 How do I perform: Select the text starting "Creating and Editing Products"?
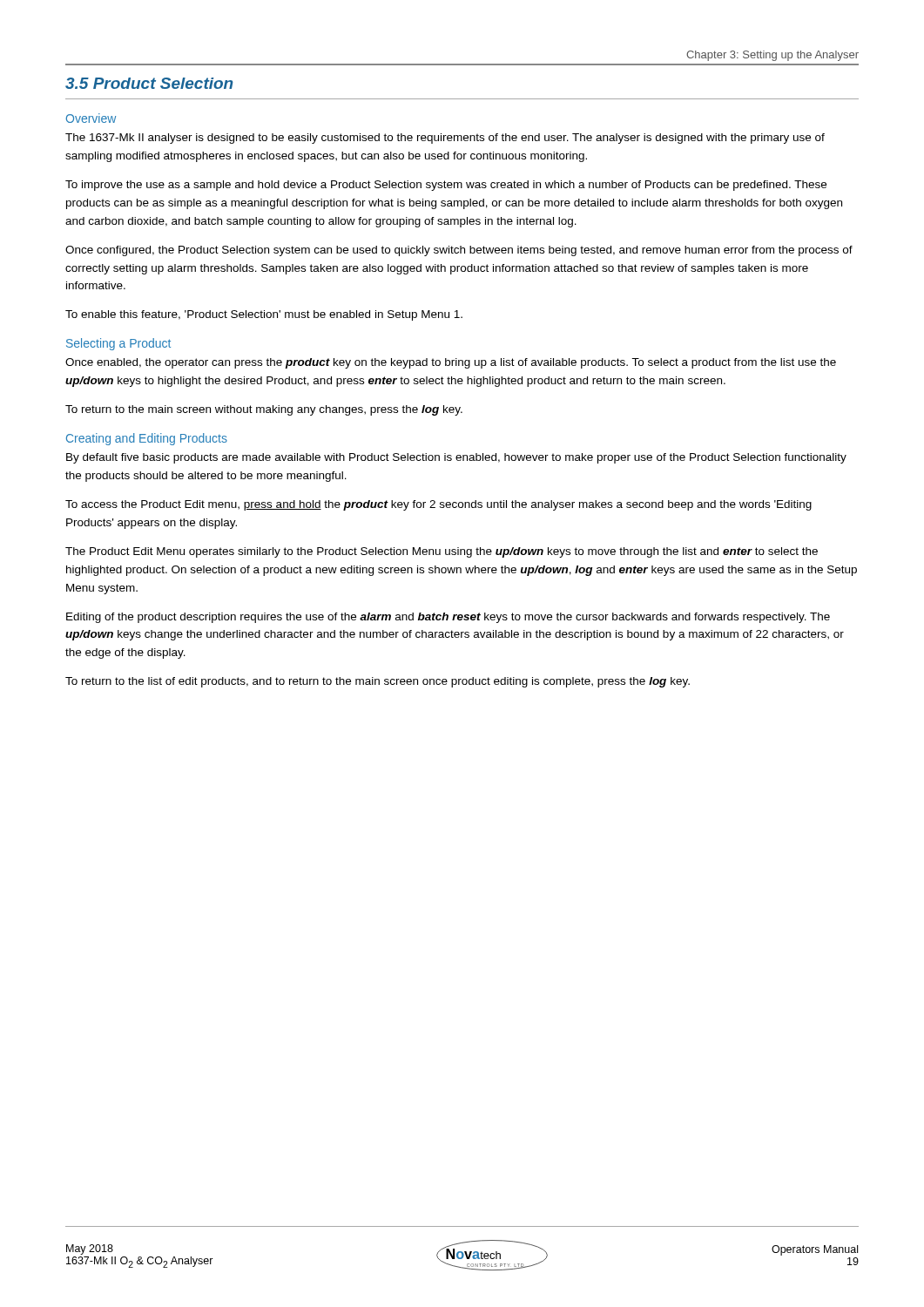(x=147, y=439)
